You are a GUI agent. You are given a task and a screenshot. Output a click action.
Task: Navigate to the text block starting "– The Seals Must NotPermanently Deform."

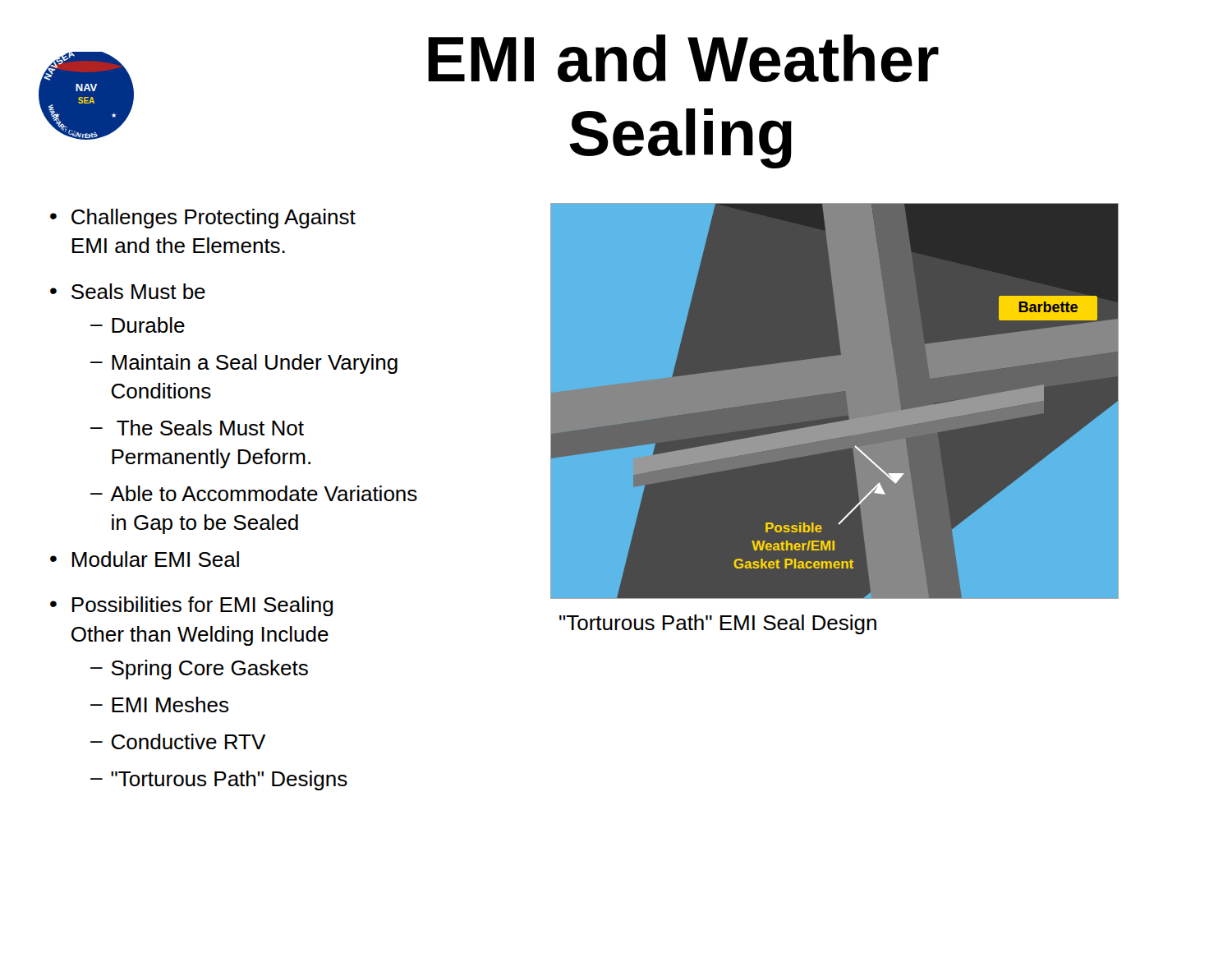point(201,443)
